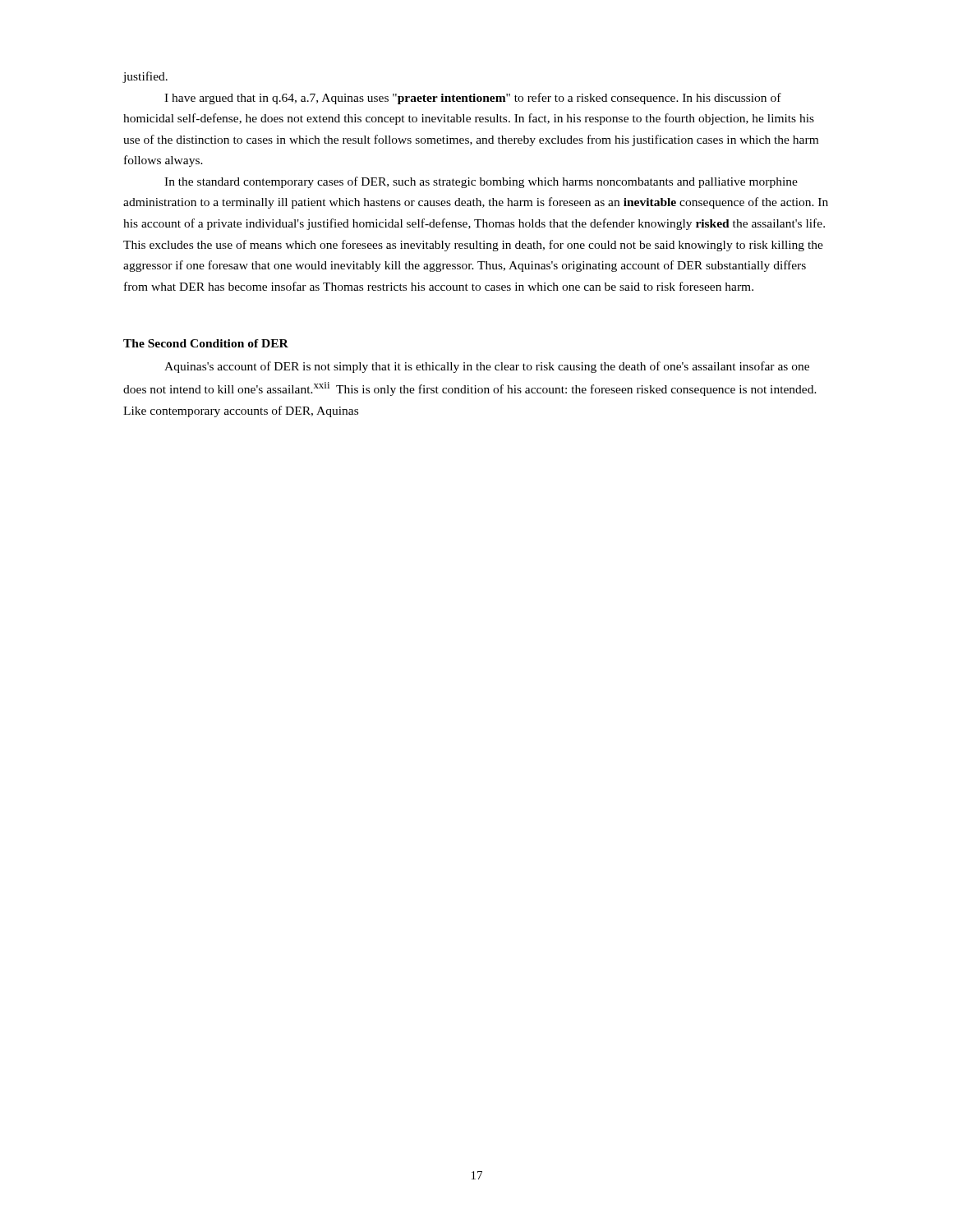Locate the block of text that opens with "In the standard"
Viewport: 953px width, 1232px height.
tap(476, 234)
